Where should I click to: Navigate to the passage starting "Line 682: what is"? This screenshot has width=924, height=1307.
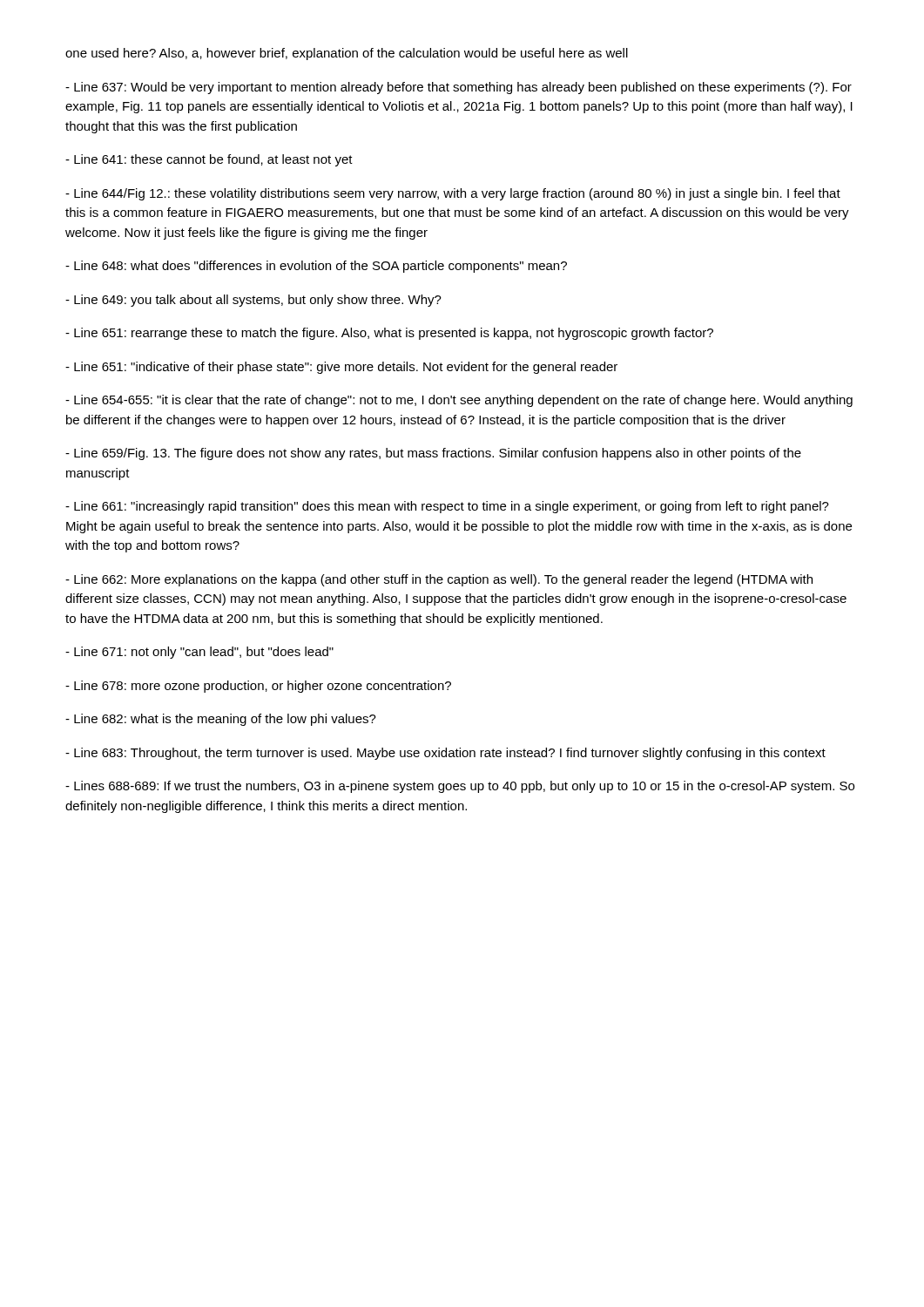[x=221, y=718]
